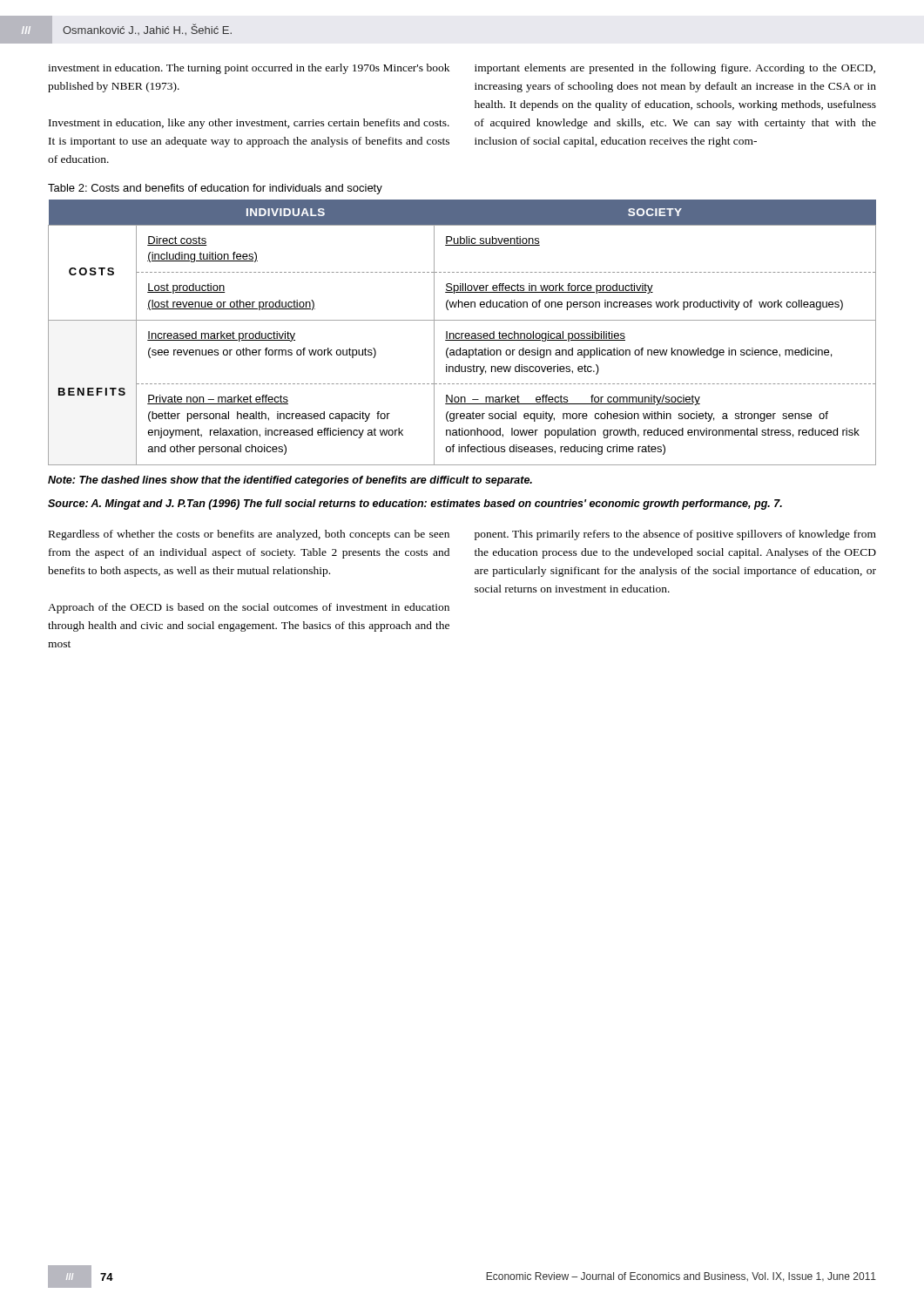This screenshot has width=924, height=1307.
Task: Locate the block of text that opens with "Note: The dashed lines show that"
Action: click(290, 480)
